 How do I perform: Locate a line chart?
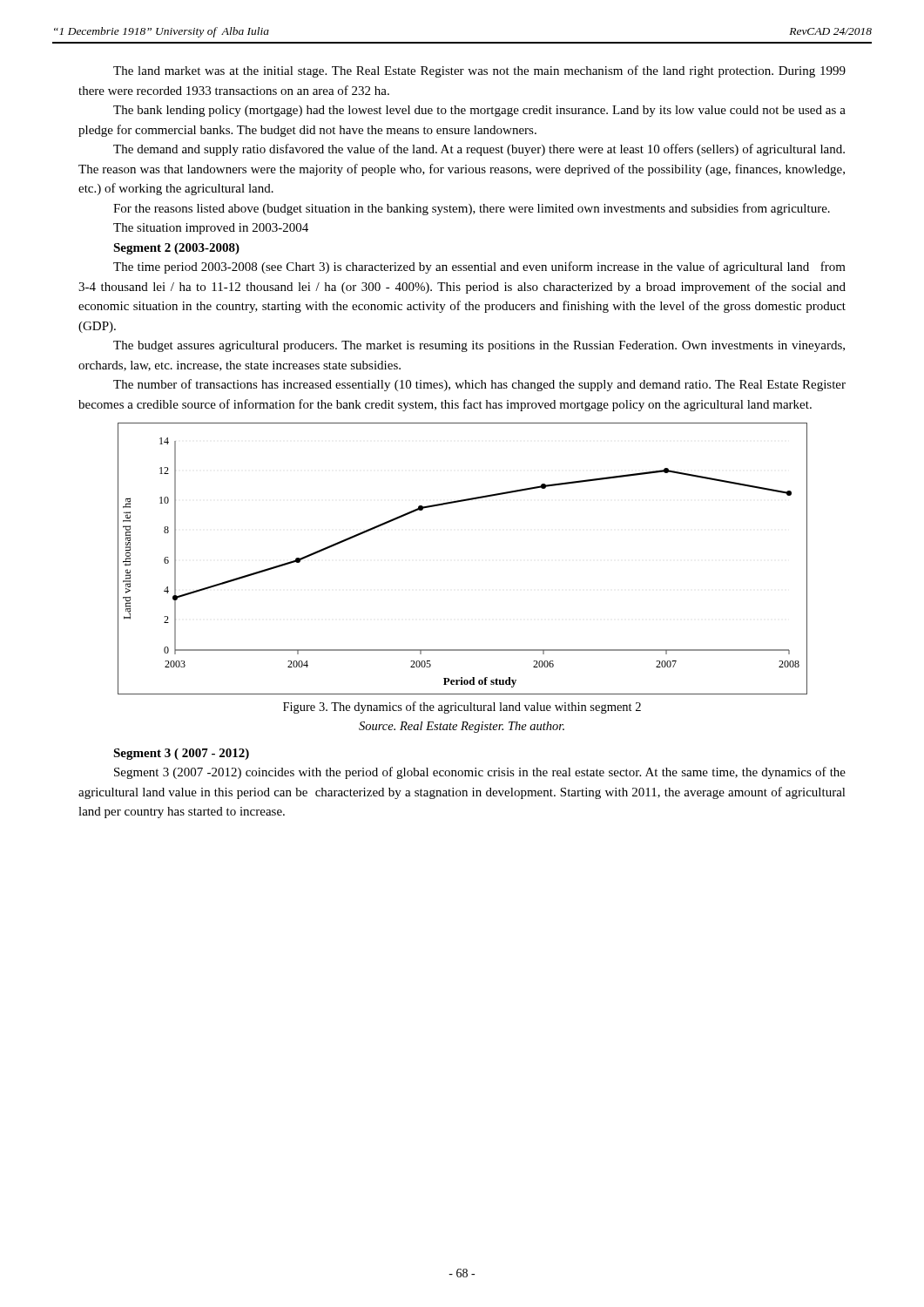click(462, 558)
